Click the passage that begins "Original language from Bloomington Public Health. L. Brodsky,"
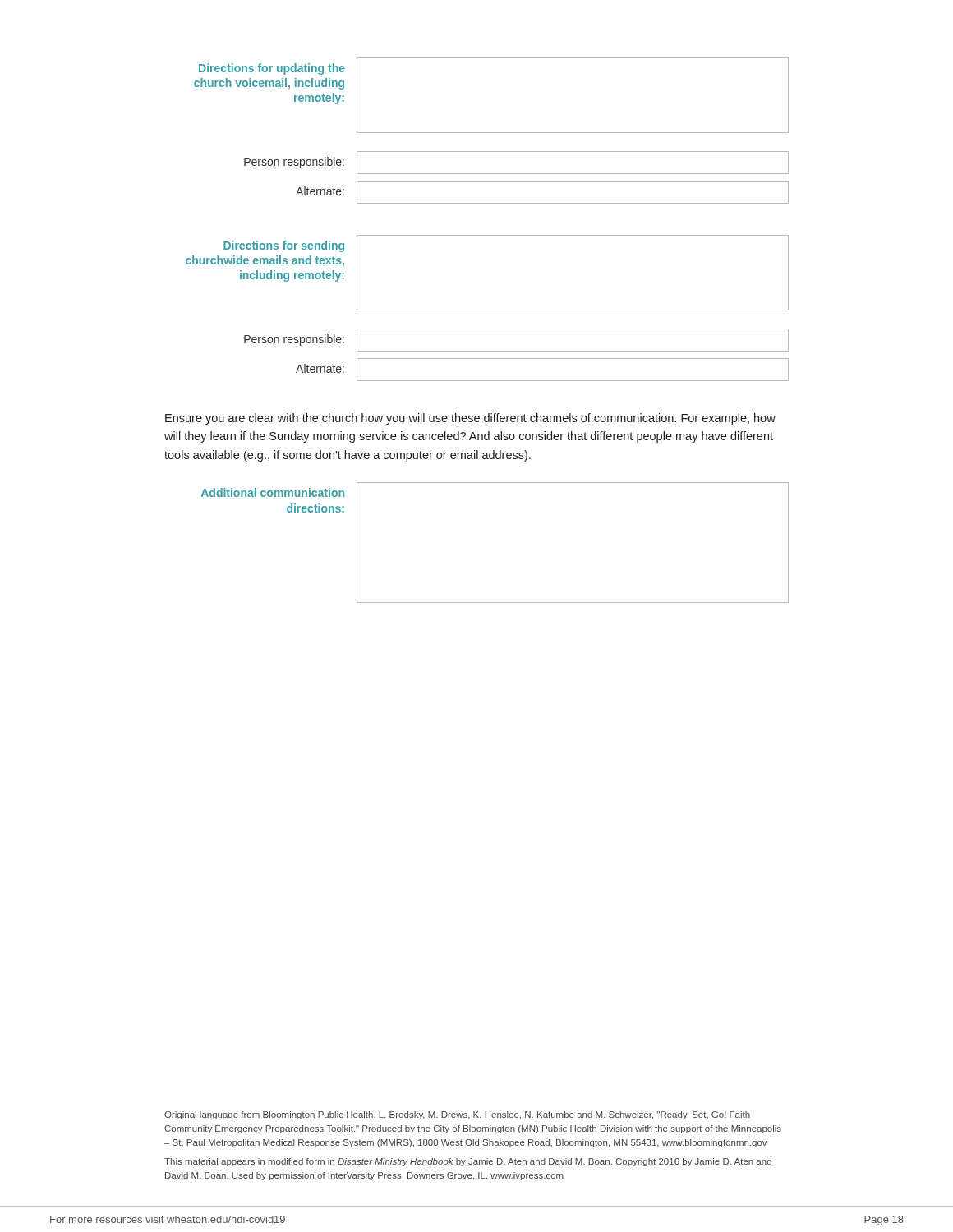The height and width of the screenshot is (1232, 953). point(473,1129)
